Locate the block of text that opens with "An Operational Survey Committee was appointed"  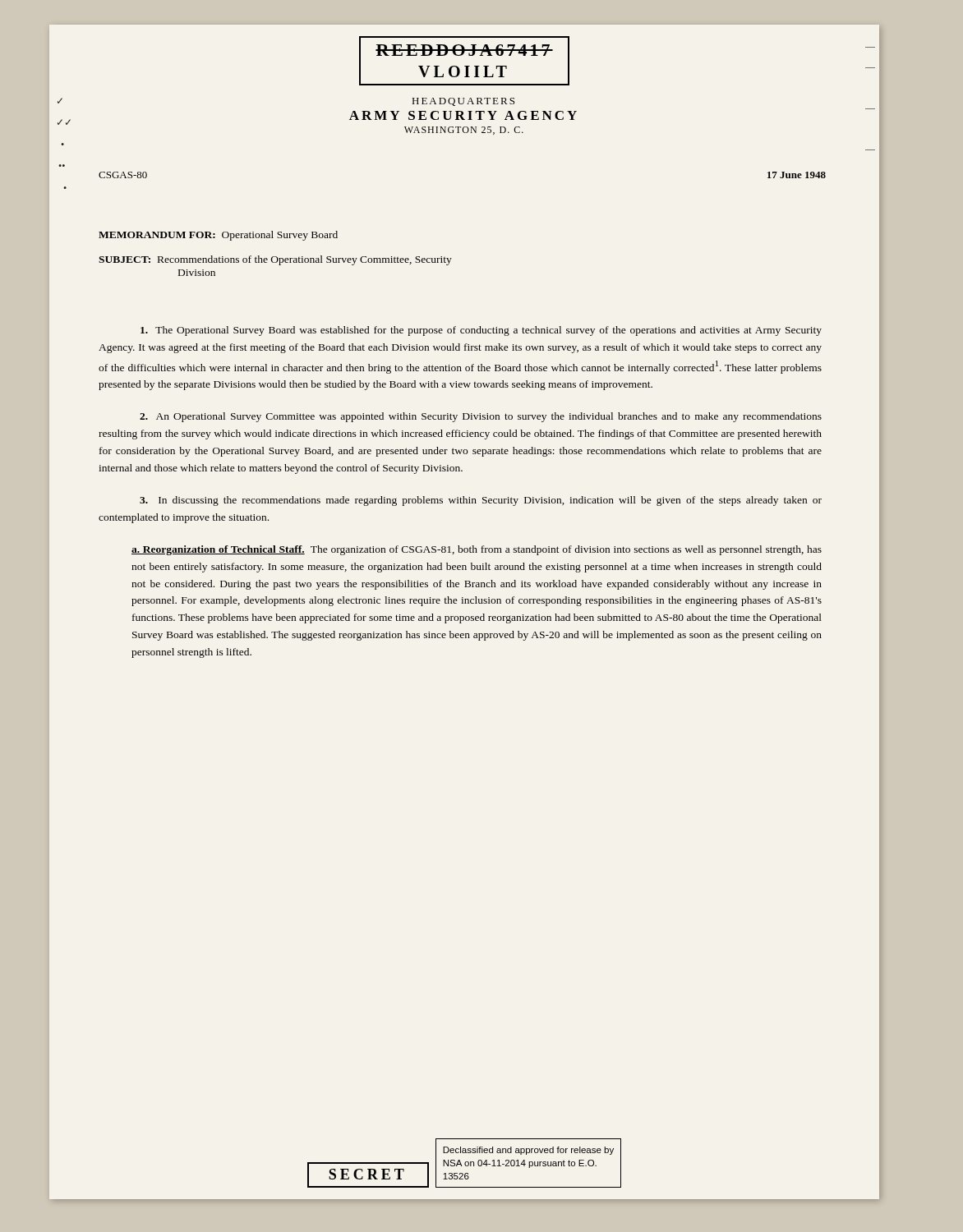click(460, 442)
